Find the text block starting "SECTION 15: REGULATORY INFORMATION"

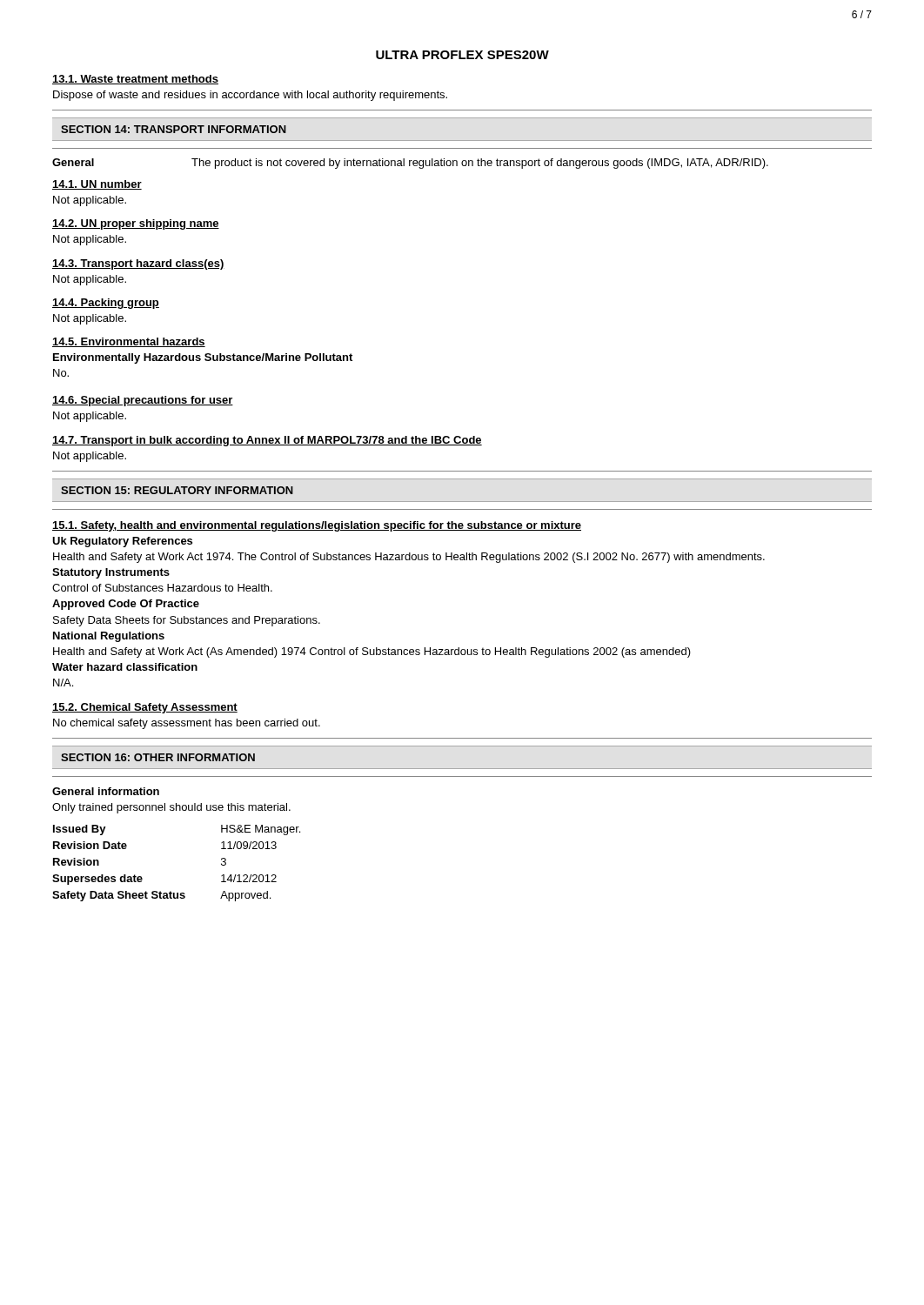click(x=177, y=490)
